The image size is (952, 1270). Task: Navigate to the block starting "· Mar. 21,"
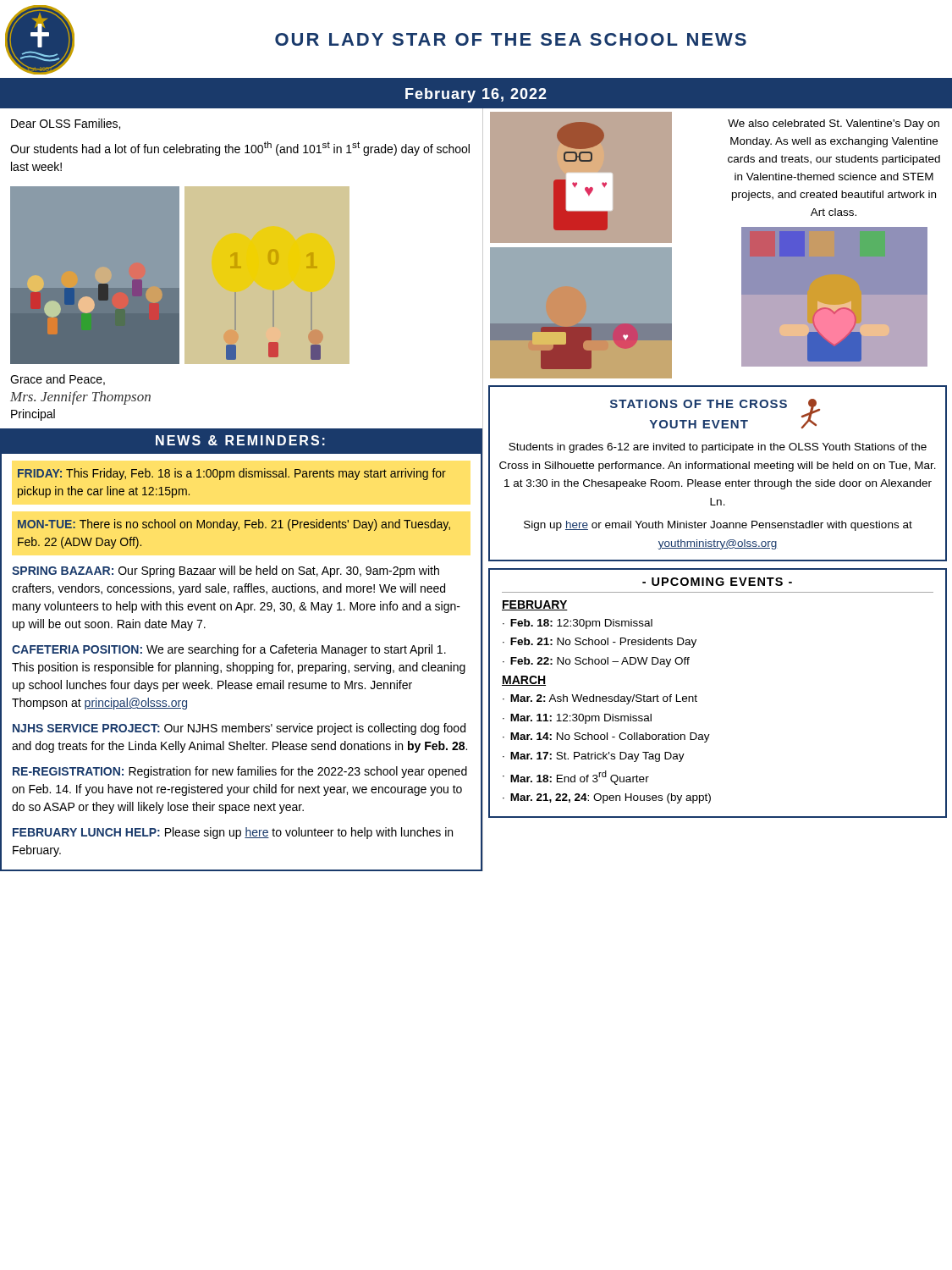607,797
